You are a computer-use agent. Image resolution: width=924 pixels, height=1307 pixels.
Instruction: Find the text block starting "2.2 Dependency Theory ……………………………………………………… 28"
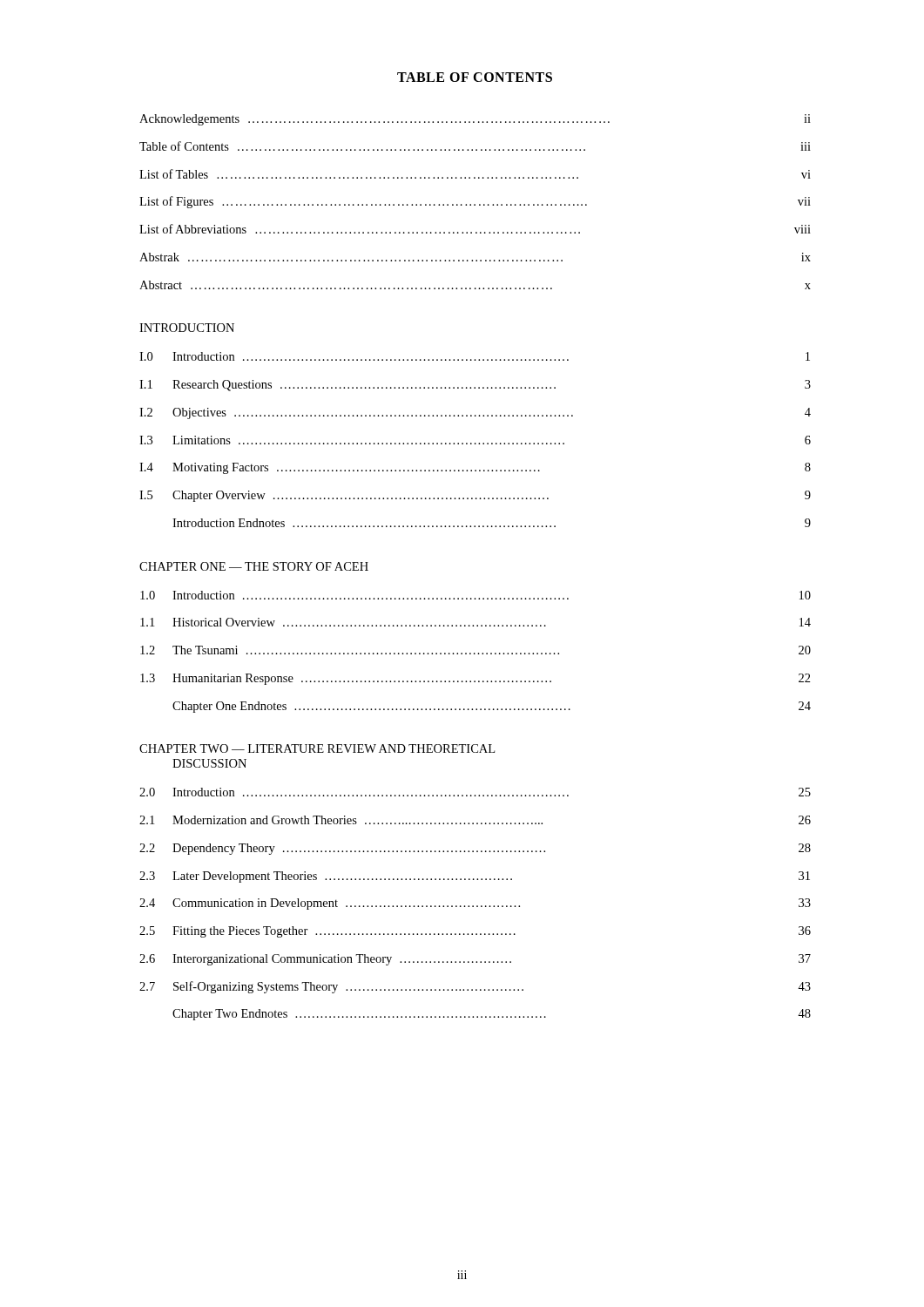point(475,848)
